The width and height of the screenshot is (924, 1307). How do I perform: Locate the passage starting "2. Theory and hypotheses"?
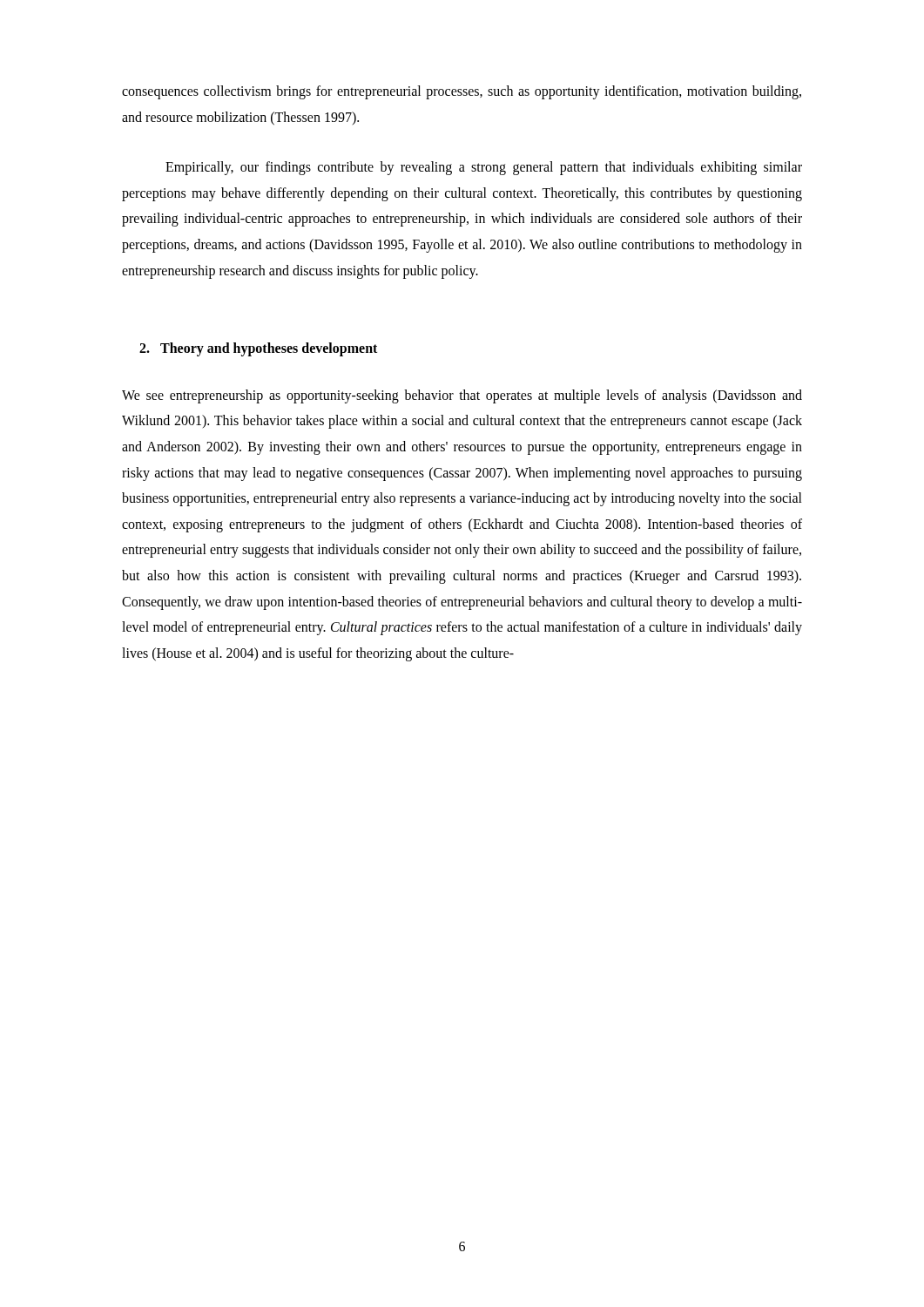point(250,348)
